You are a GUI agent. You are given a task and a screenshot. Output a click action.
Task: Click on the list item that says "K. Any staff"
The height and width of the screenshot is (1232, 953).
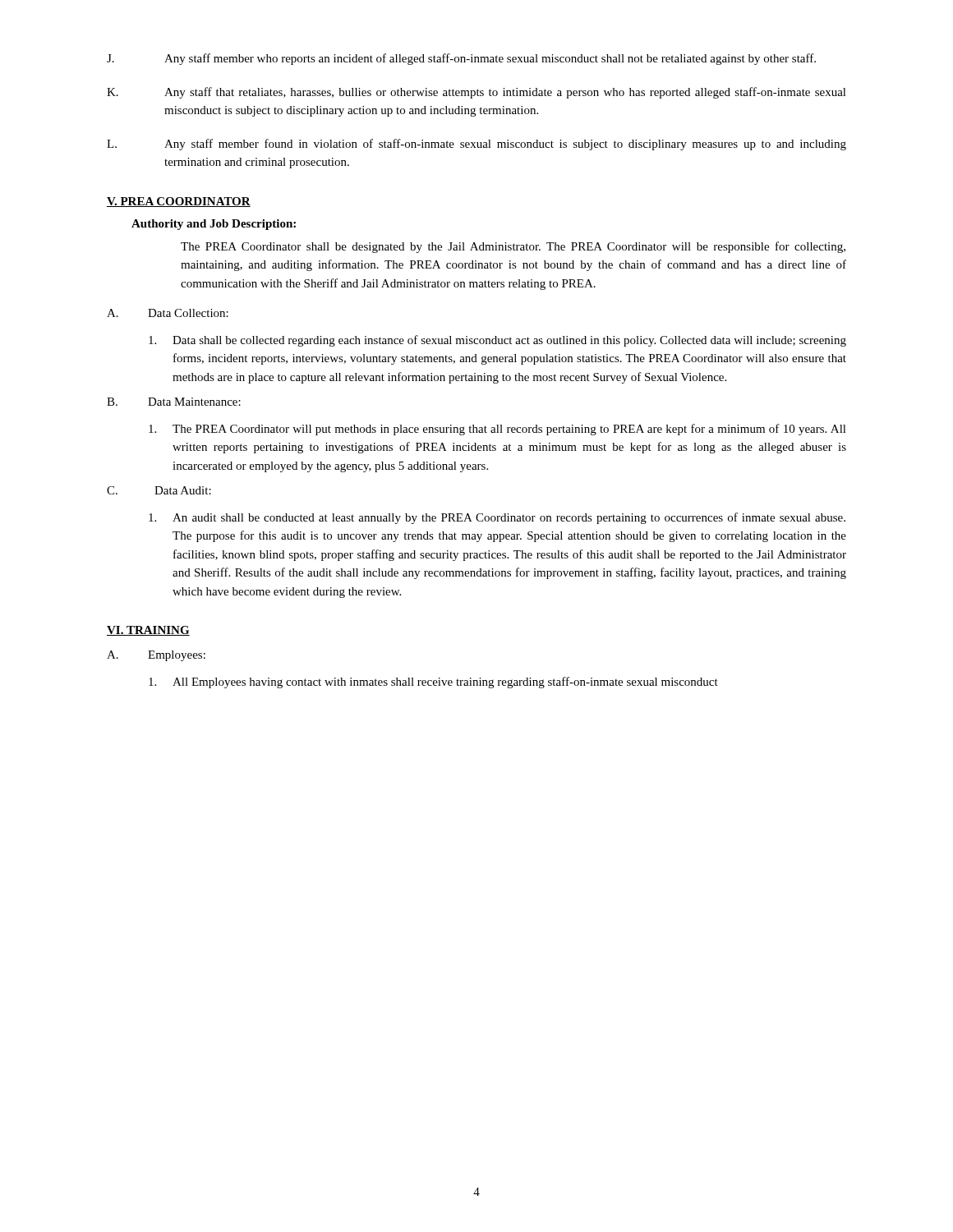pyautogui.click(x=476, y=101)
